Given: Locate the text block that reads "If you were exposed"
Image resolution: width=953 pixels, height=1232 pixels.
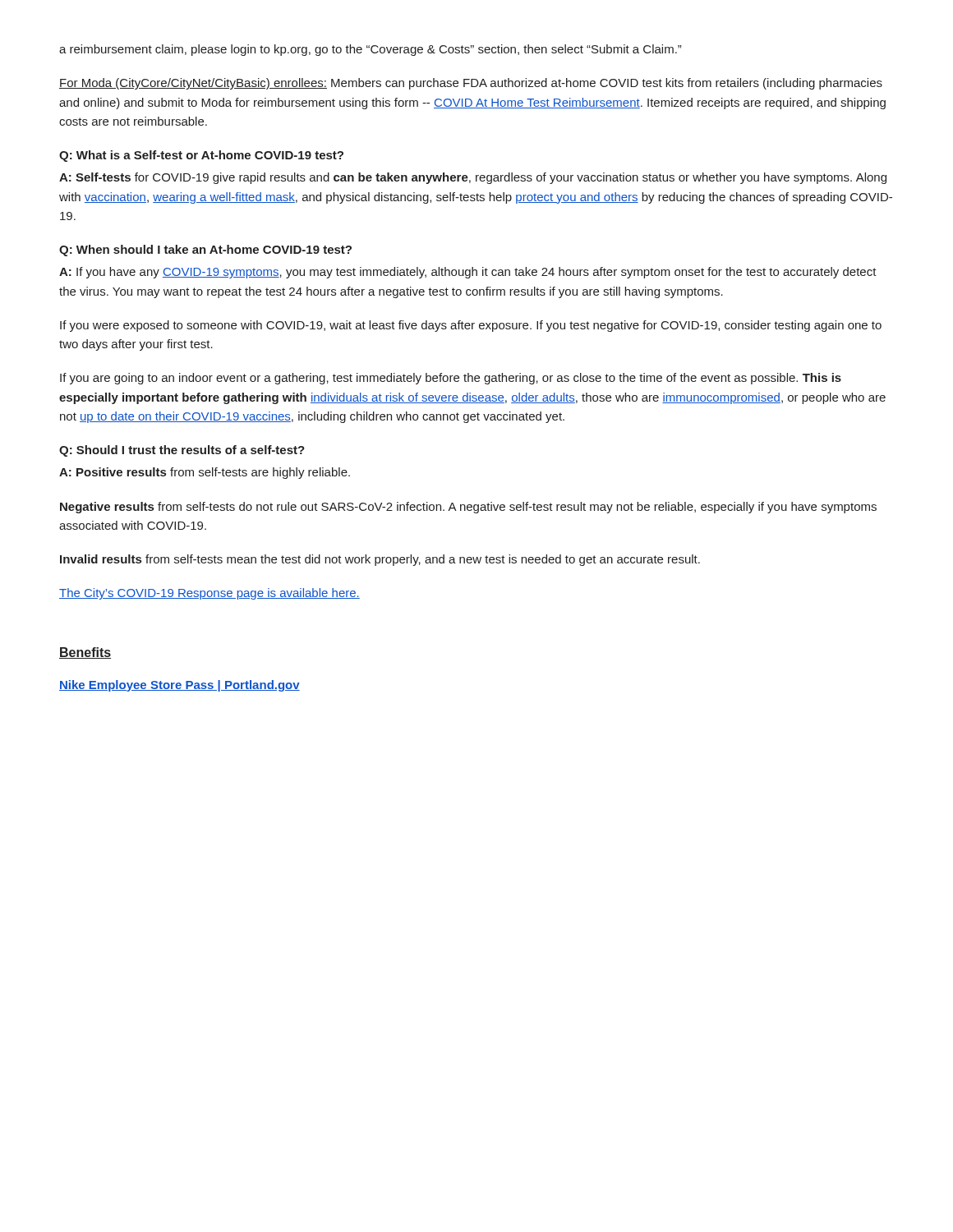Looking at the screenshot, I should click(470, 334).
